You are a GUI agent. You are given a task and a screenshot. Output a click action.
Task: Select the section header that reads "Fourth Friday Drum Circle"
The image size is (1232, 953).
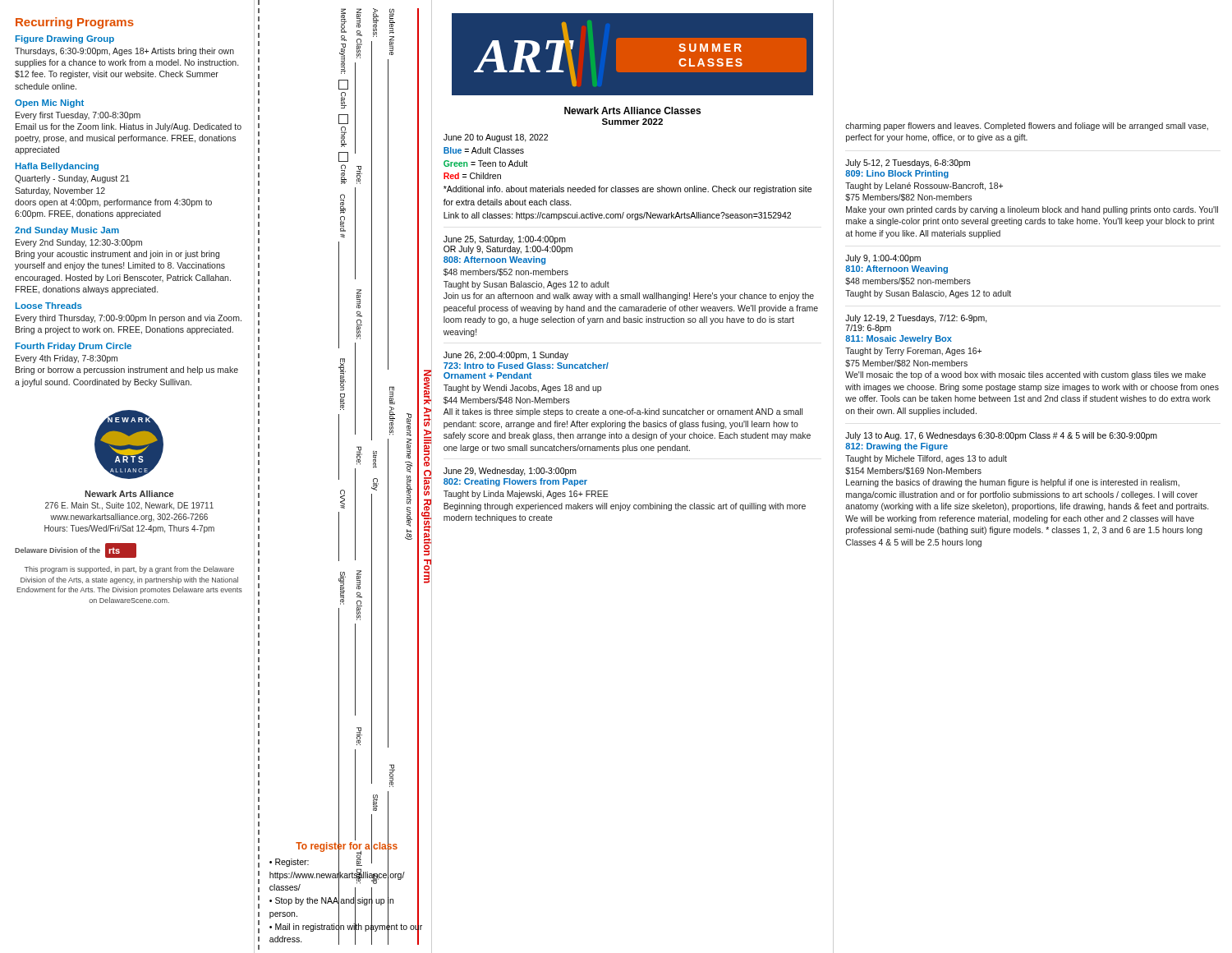click(73, 346)
